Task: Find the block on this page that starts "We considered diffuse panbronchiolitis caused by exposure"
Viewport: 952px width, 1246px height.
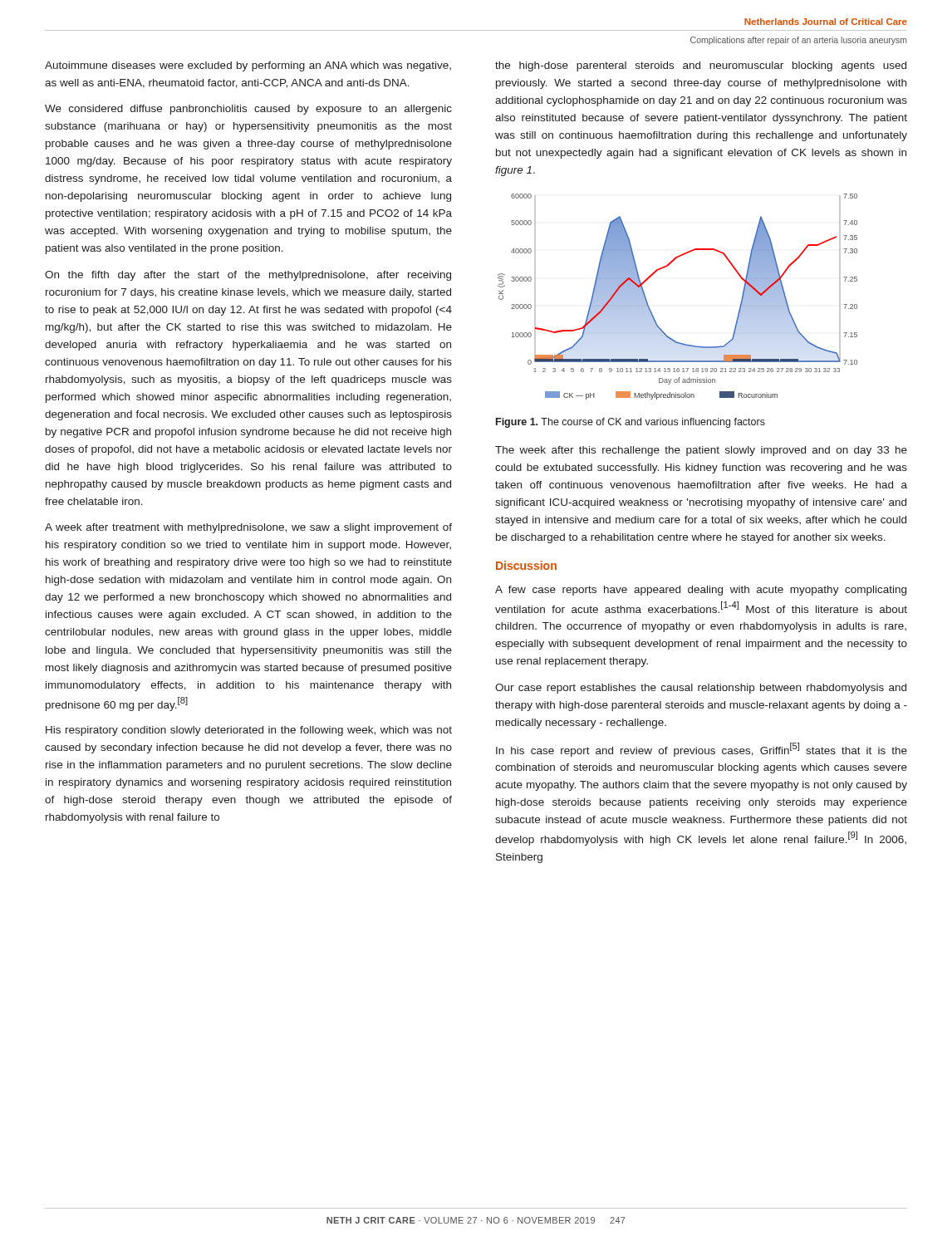Action: [x=248, y=178]
